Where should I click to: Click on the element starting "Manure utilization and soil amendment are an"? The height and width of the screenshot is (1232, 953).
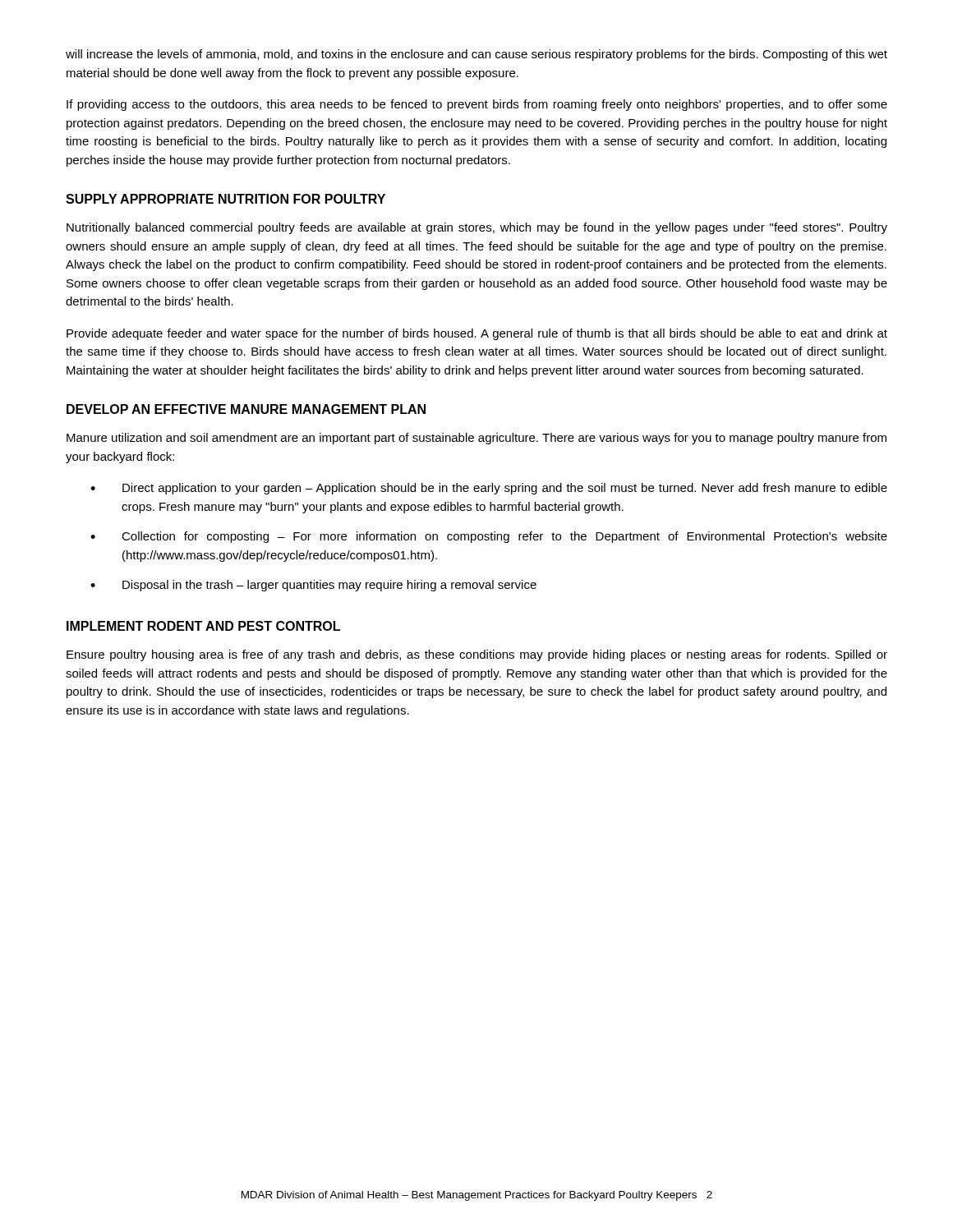(x=476, y=447)
